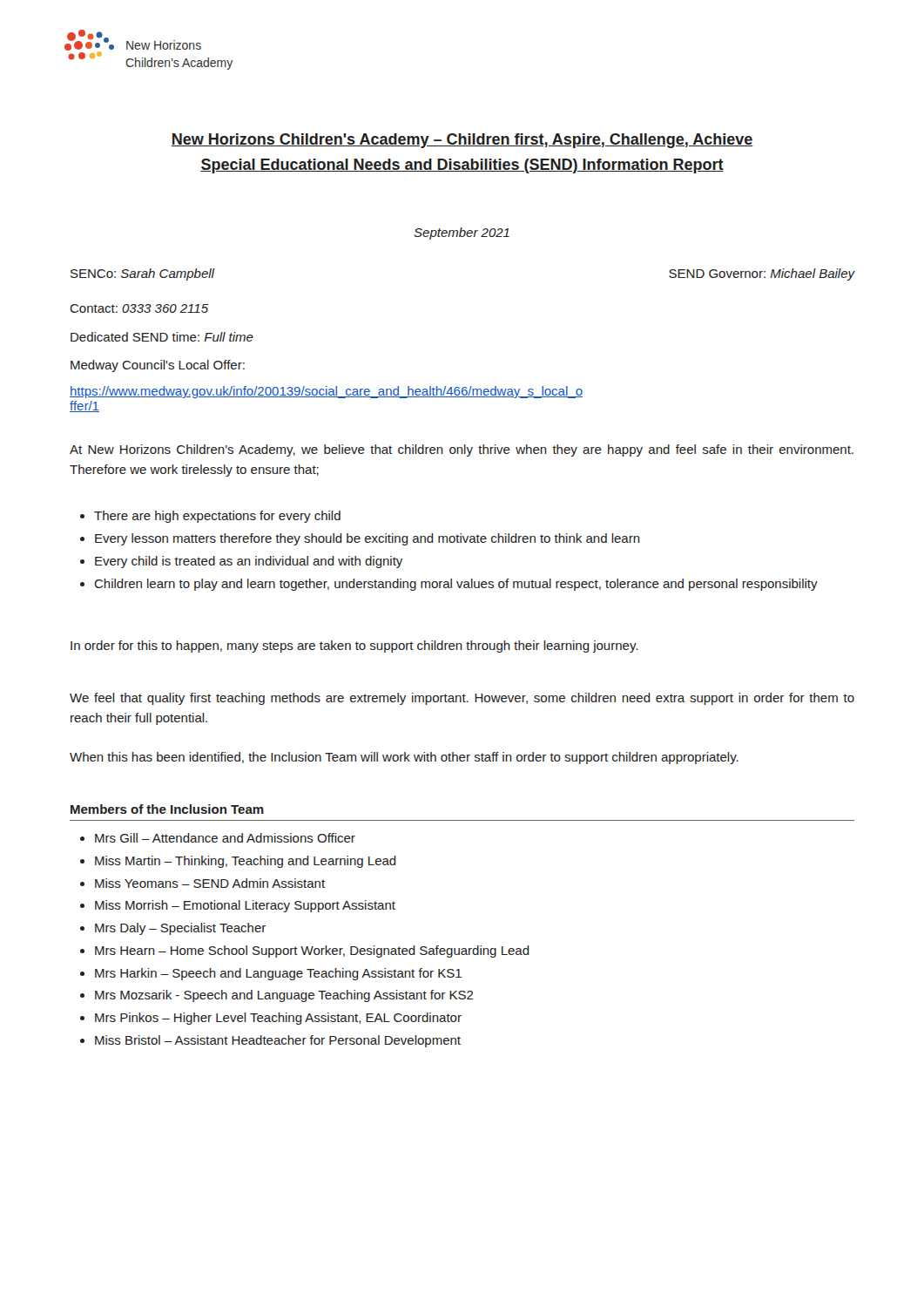This screenshot has width=924, height=1307.
Task: Click on the logo
Action: click(x=148, y=55)
